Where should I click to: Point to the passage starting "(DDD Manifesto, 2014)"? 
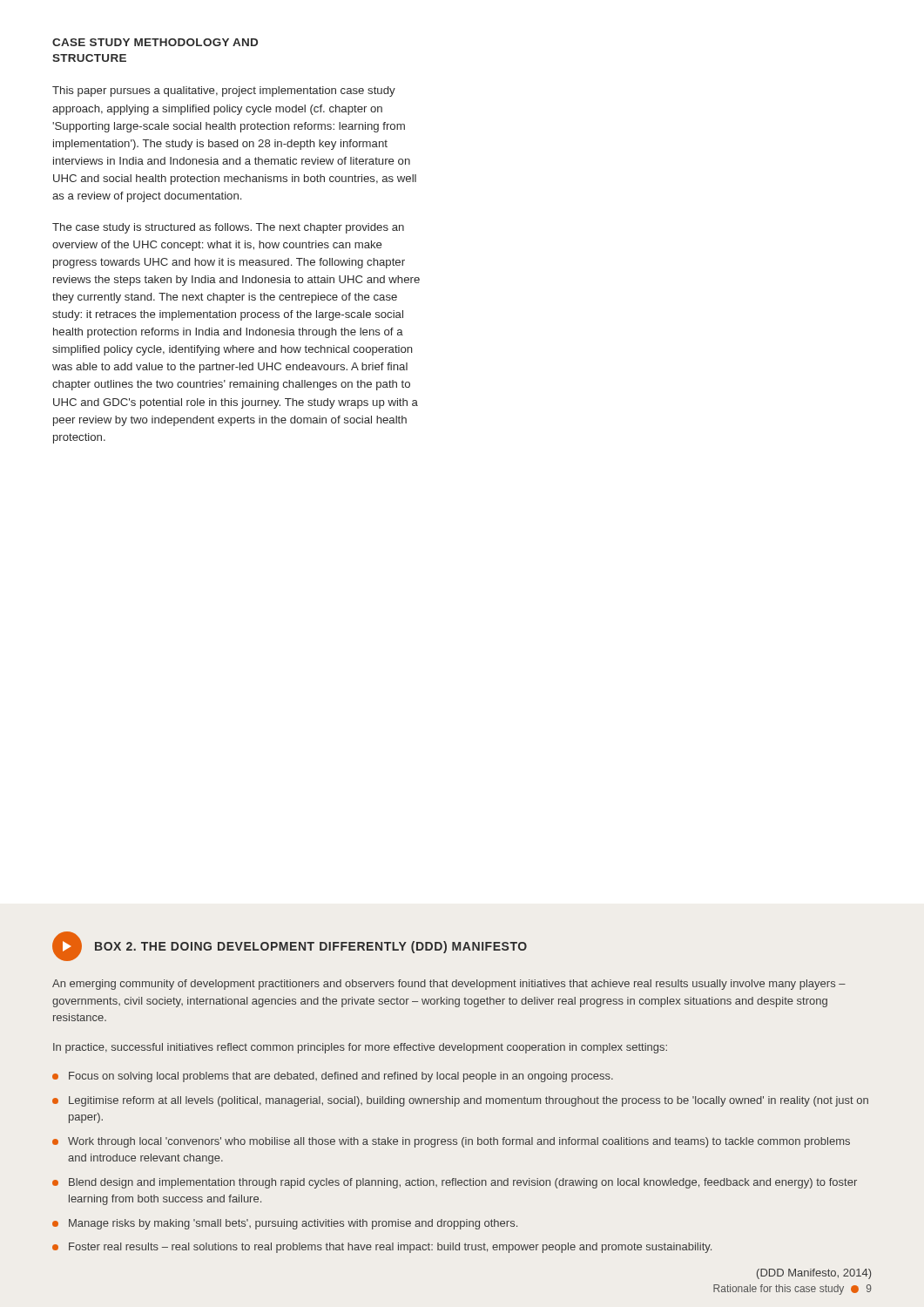[x=814, y=1272]
